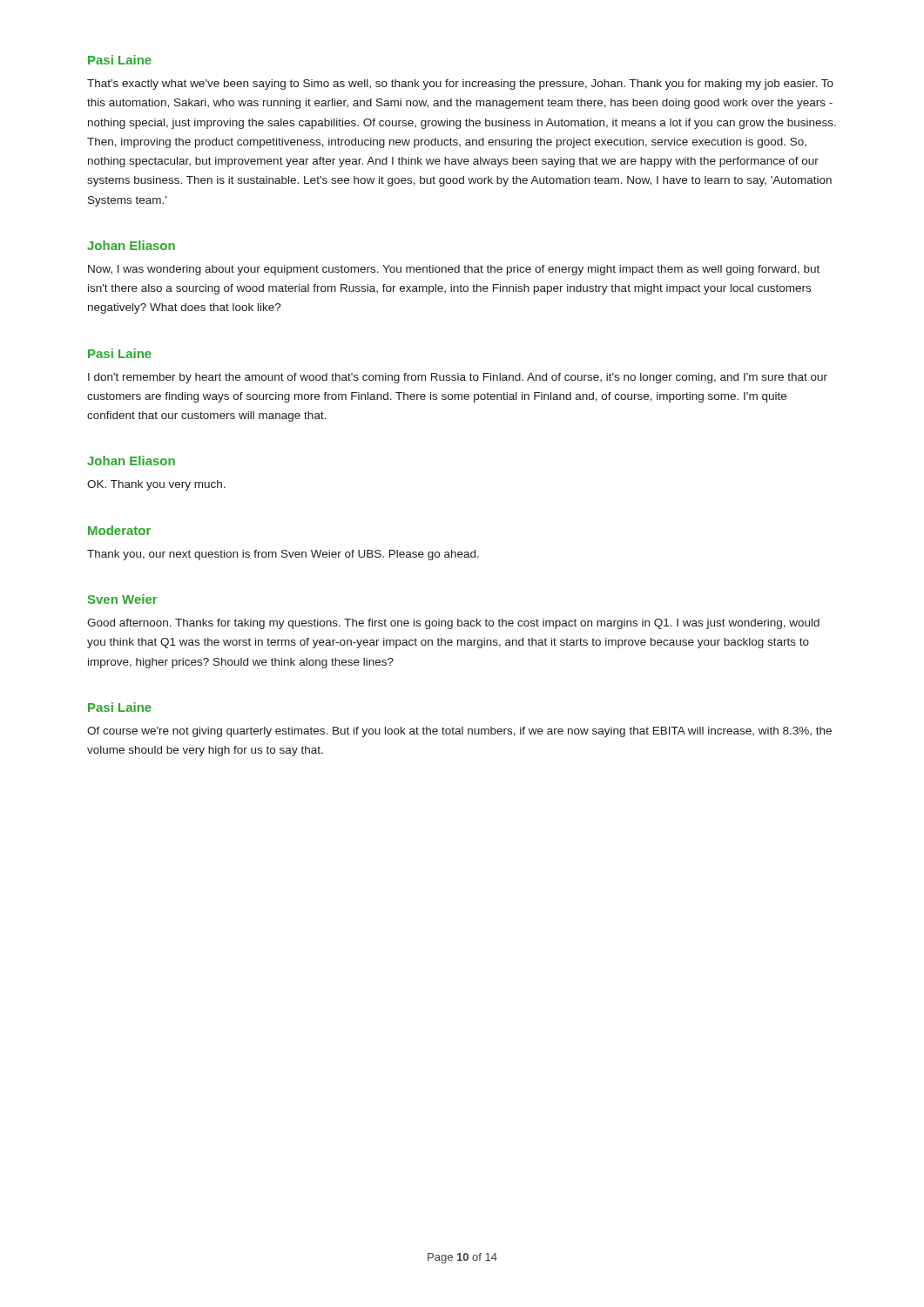
Task: Click on the text block starting "Thank you, our next"
Action: point(462,554)
